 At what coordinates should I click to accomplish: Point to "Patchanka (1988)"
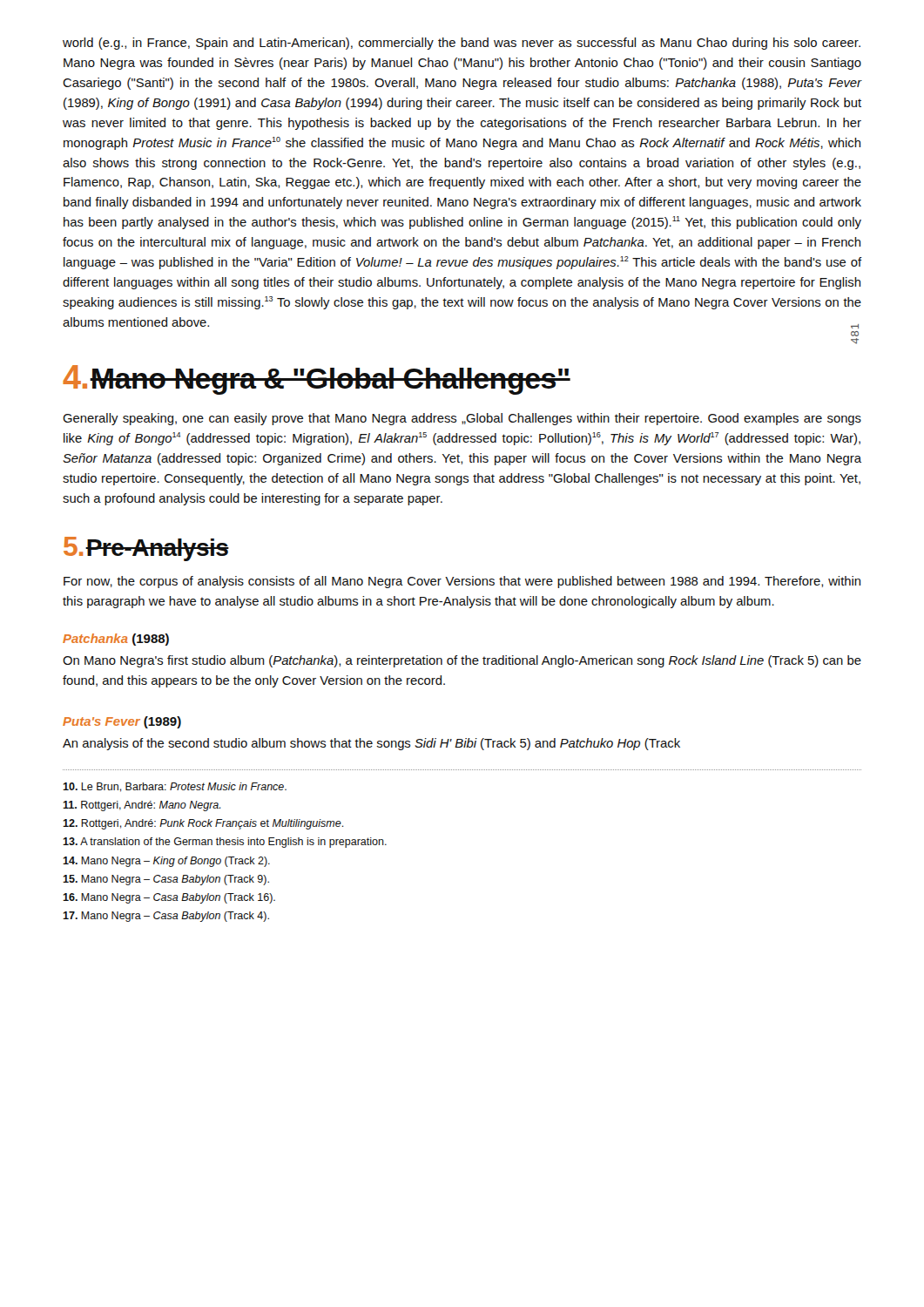point(116,639)
